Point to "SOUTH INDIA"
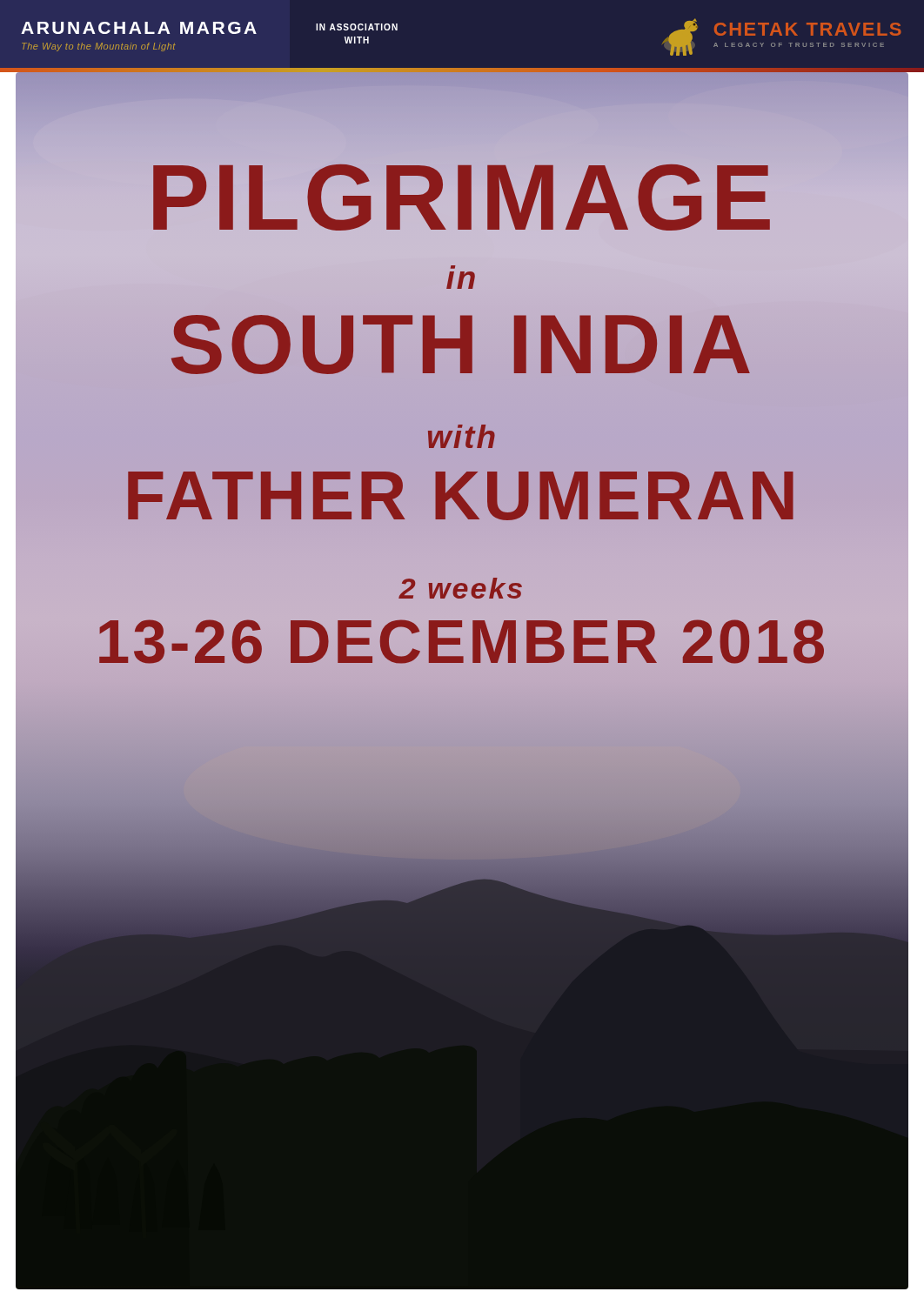The height and width of the screenshot is (1305, 924). [462, 344]
